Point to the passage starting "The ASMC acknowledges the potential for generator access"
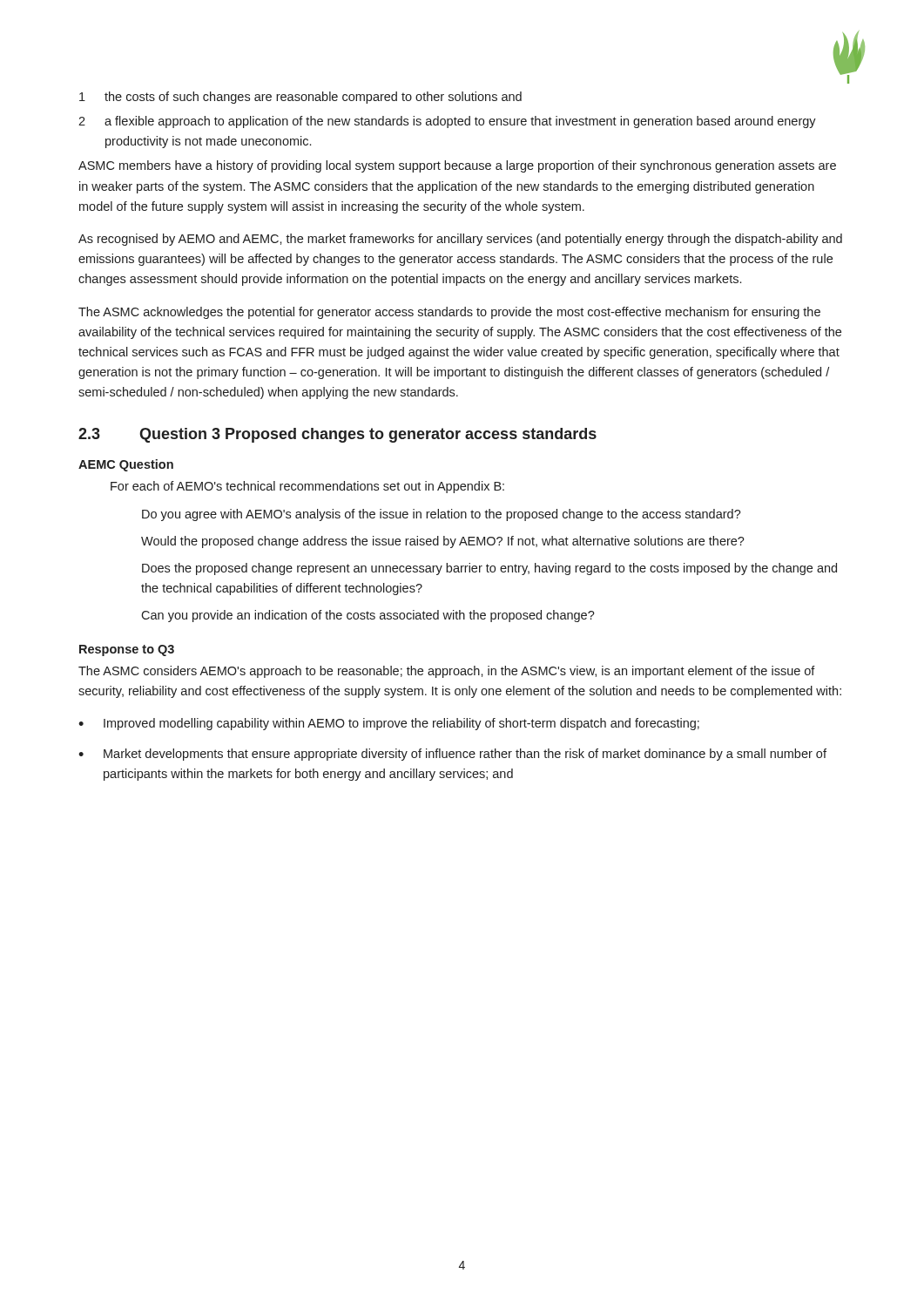This screenshot has width=924, height=1307. 460,352
